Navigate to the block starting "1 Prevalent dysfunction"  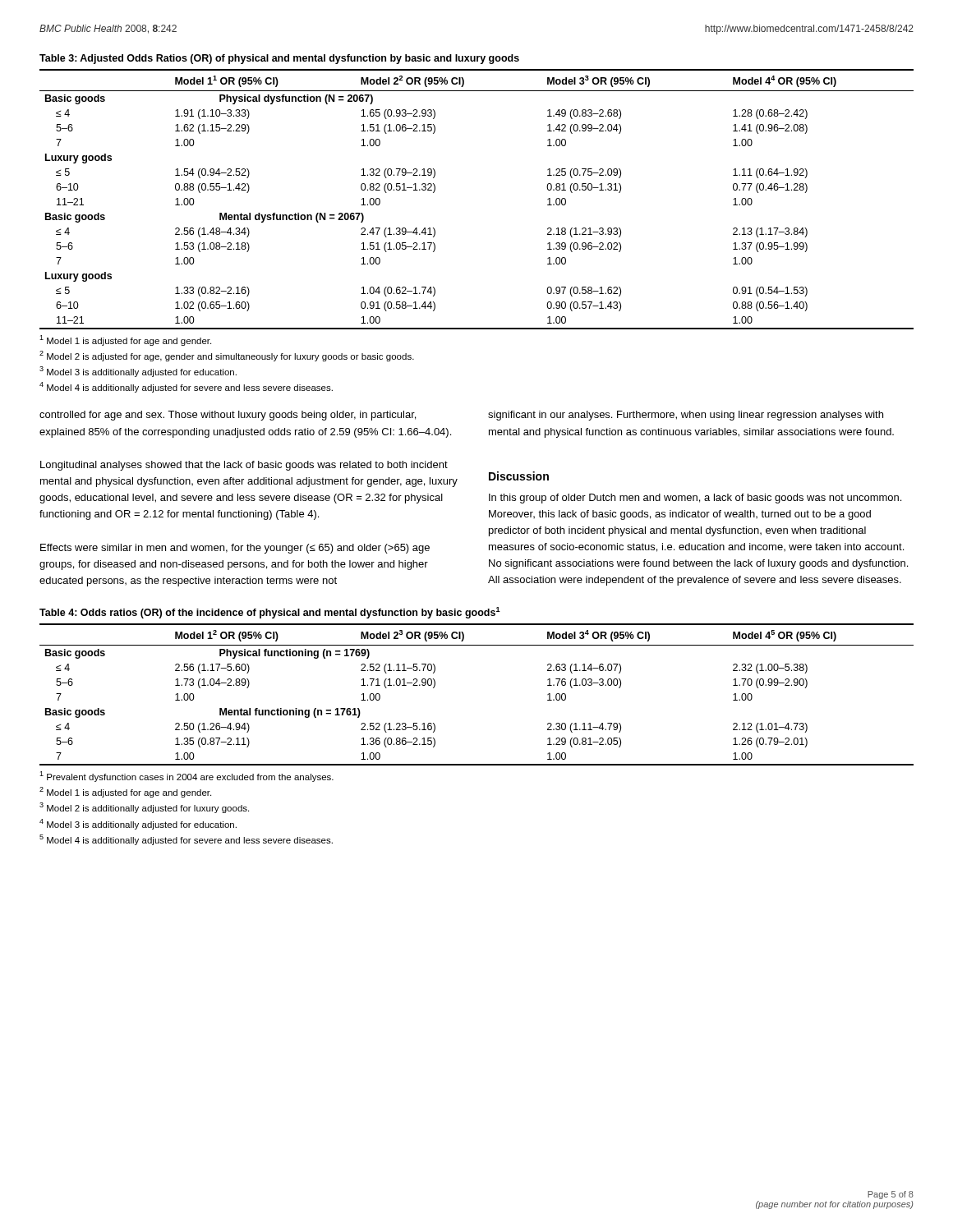187,776
